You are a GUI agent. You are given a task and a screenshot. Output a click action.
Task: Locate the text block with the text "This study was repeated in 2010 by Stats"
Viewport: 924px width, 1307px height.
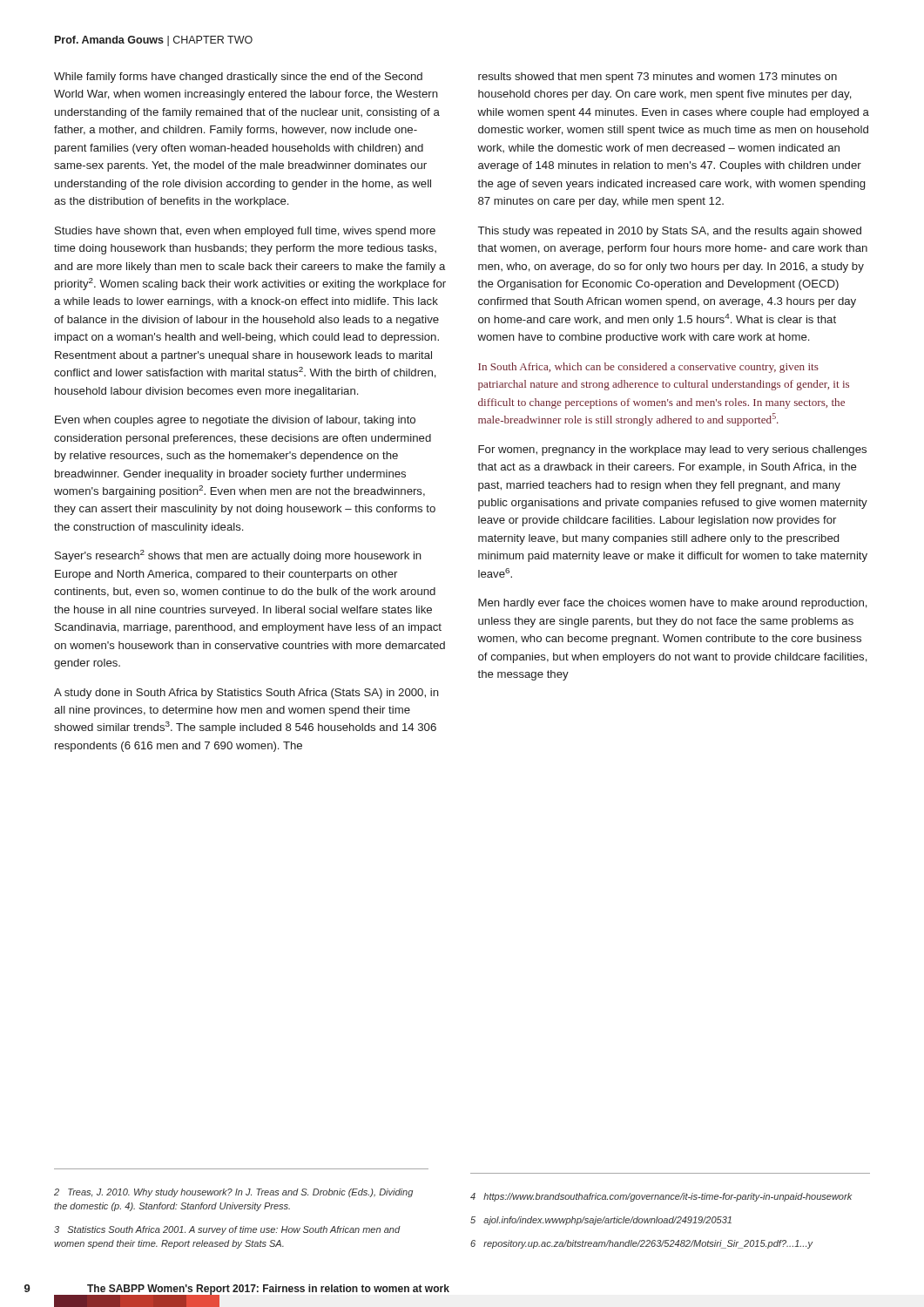(x=674, y=284)
